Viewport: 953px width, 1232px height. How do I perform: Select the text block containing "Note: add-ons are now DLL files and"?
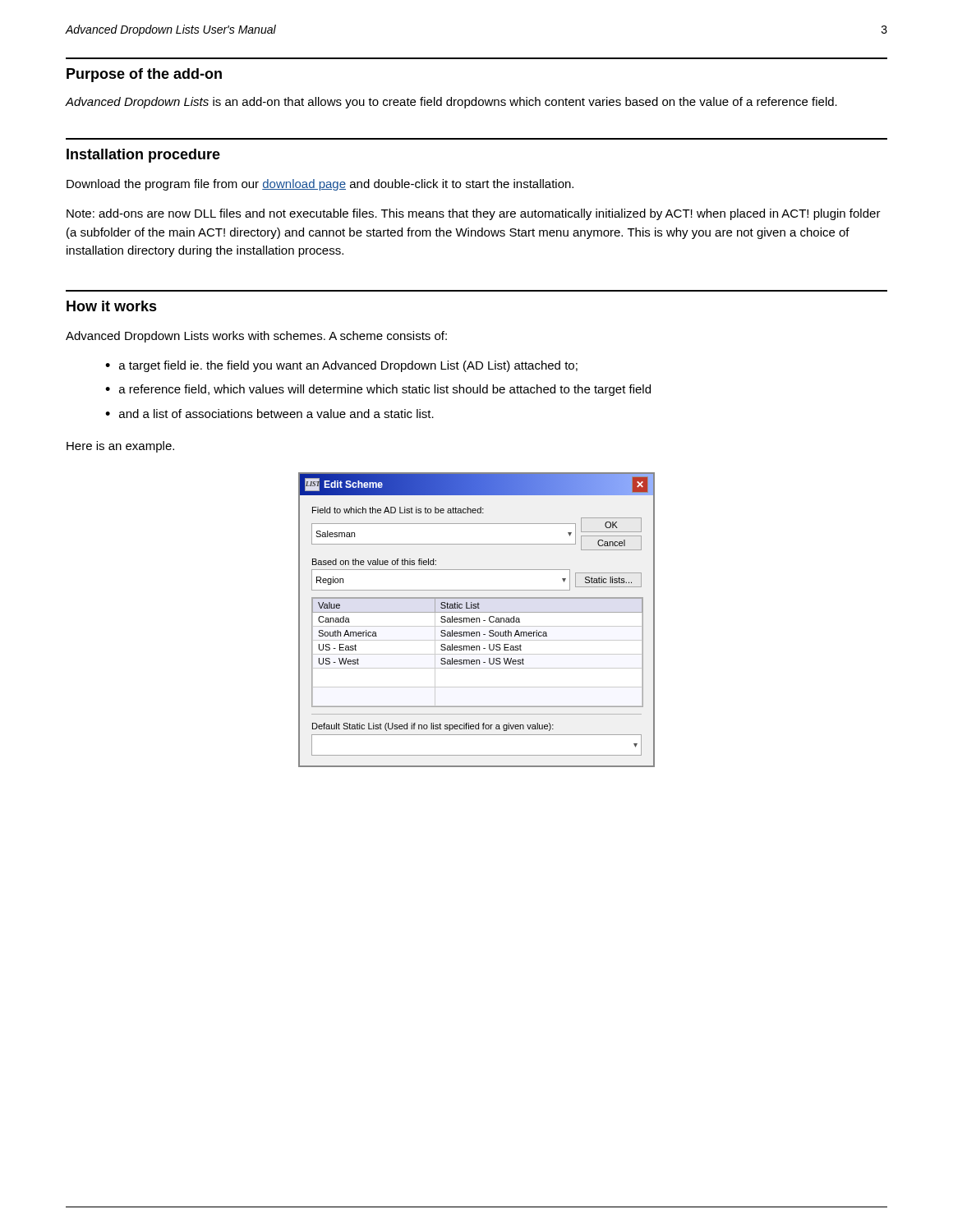[473, 232]
